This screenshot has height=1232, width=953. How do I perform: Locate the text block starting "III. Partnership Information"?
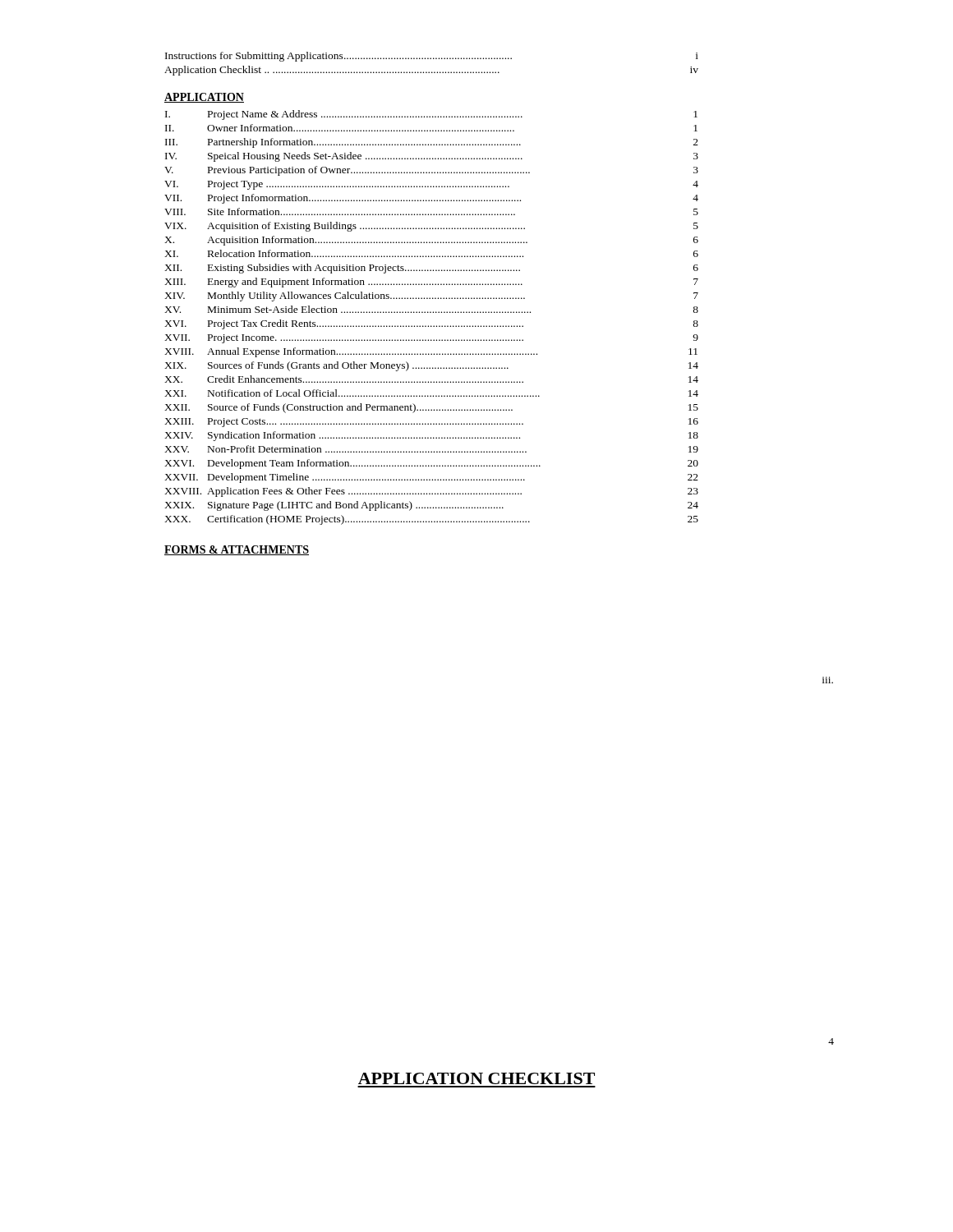(x=431, y=142)
